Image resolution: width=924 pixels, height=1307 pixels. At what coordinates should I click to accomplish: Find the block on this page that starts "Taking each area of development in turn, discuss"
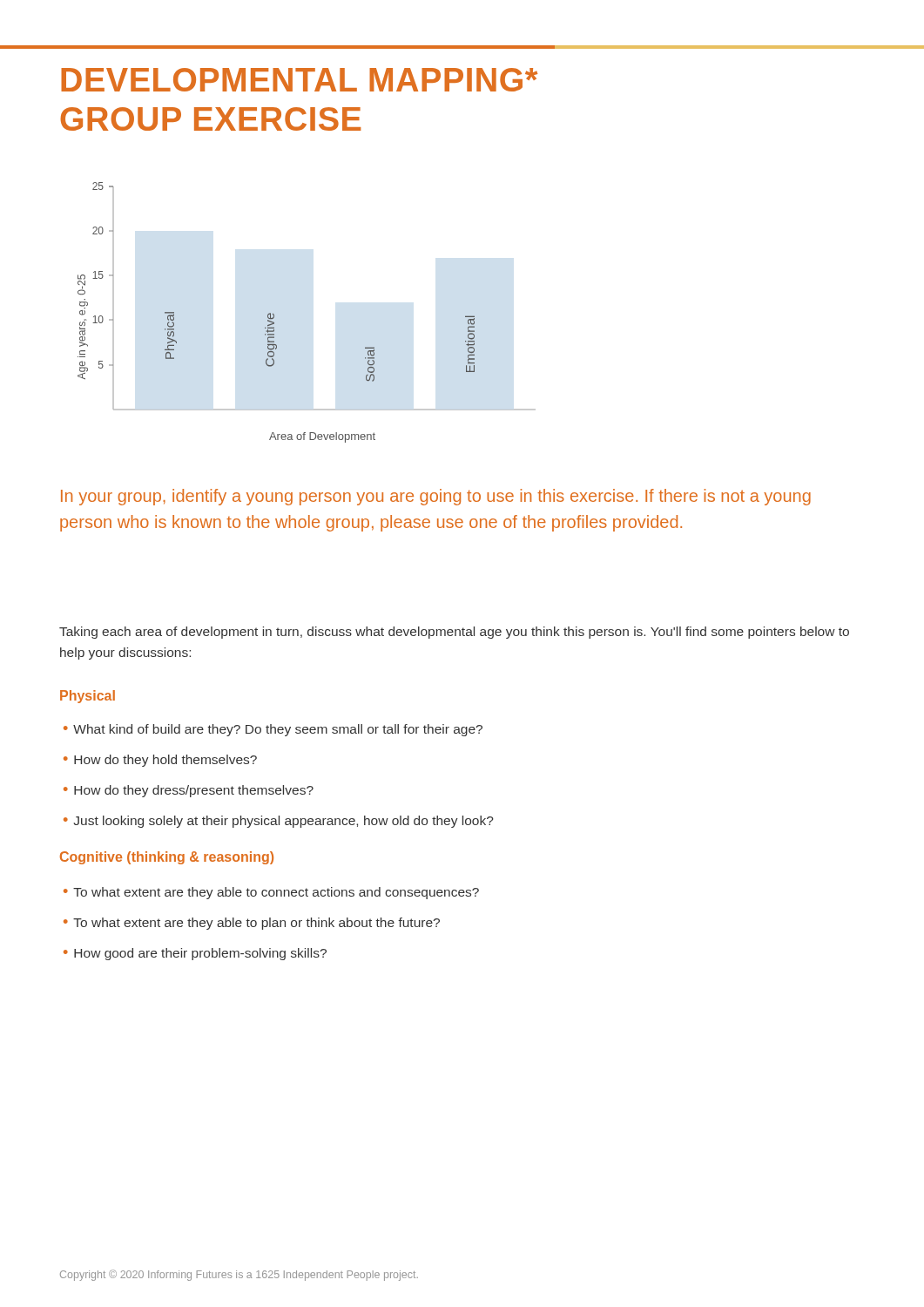[x=454, y=642]
